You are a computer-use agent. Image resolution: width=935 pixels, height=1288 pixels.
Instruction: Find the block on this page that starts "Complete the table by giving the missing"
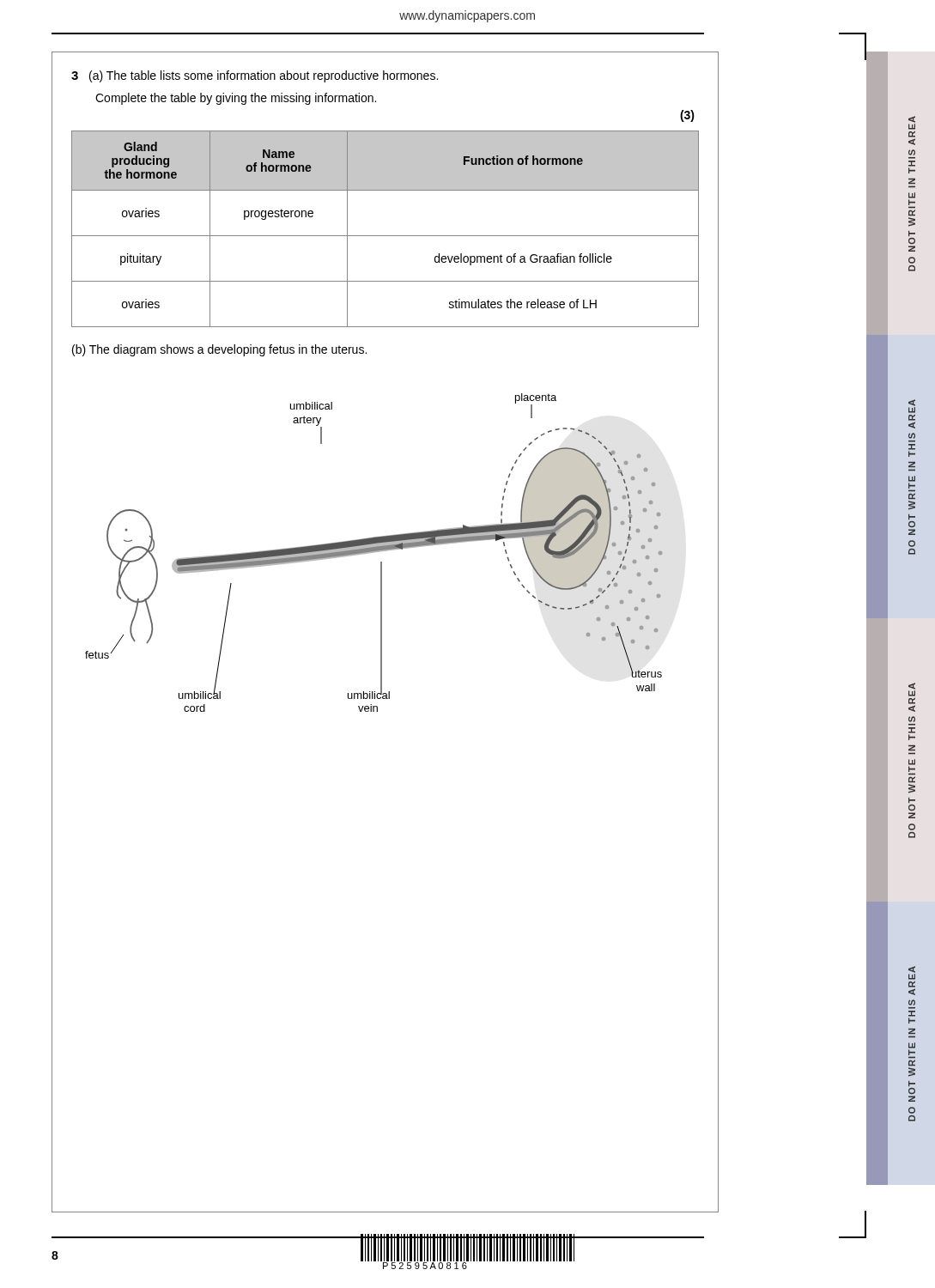click(x=236, y=98)
